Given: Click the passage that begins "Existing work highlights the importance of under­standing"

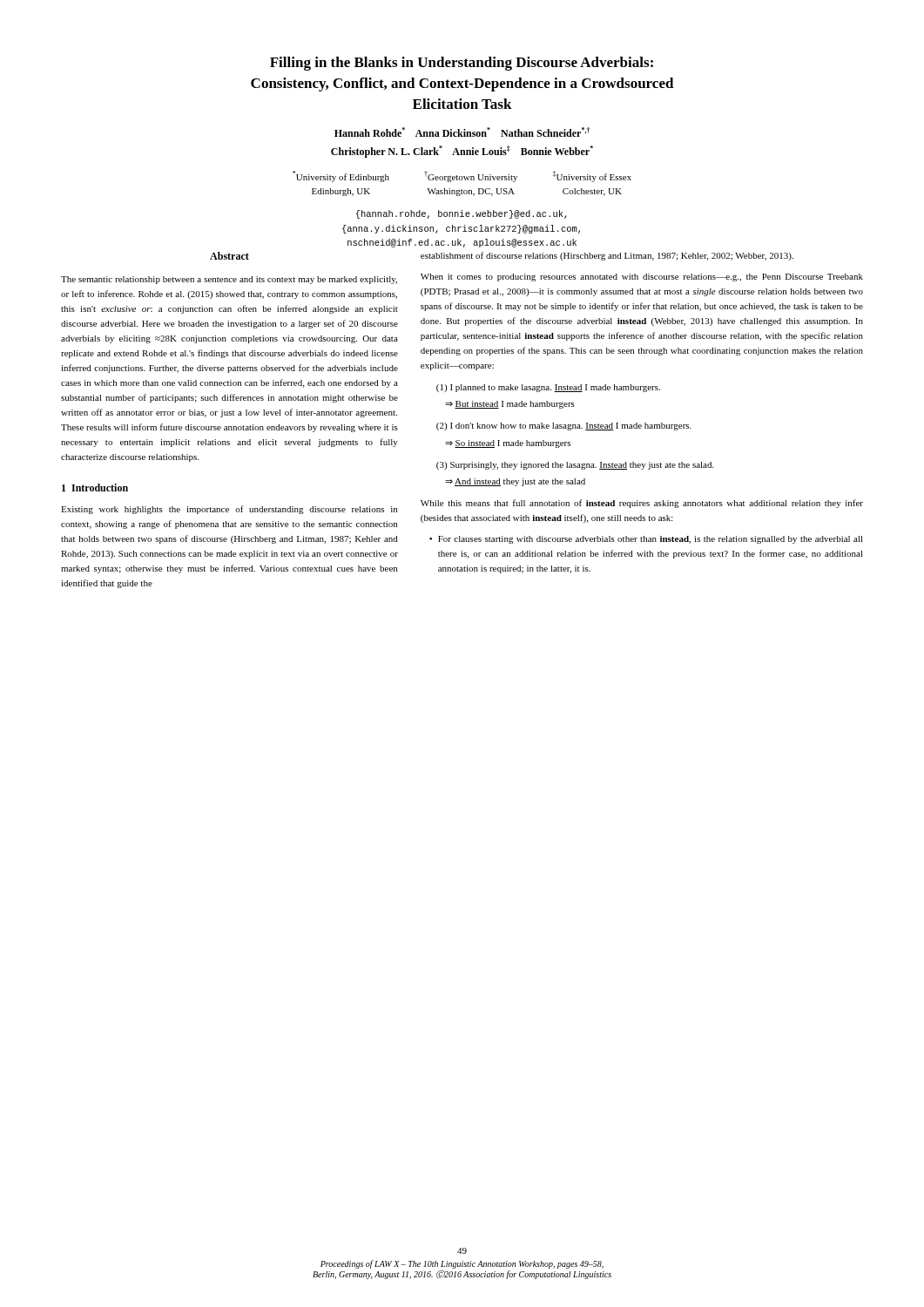Looking at the screenshot, I should (x=229, y=546).
